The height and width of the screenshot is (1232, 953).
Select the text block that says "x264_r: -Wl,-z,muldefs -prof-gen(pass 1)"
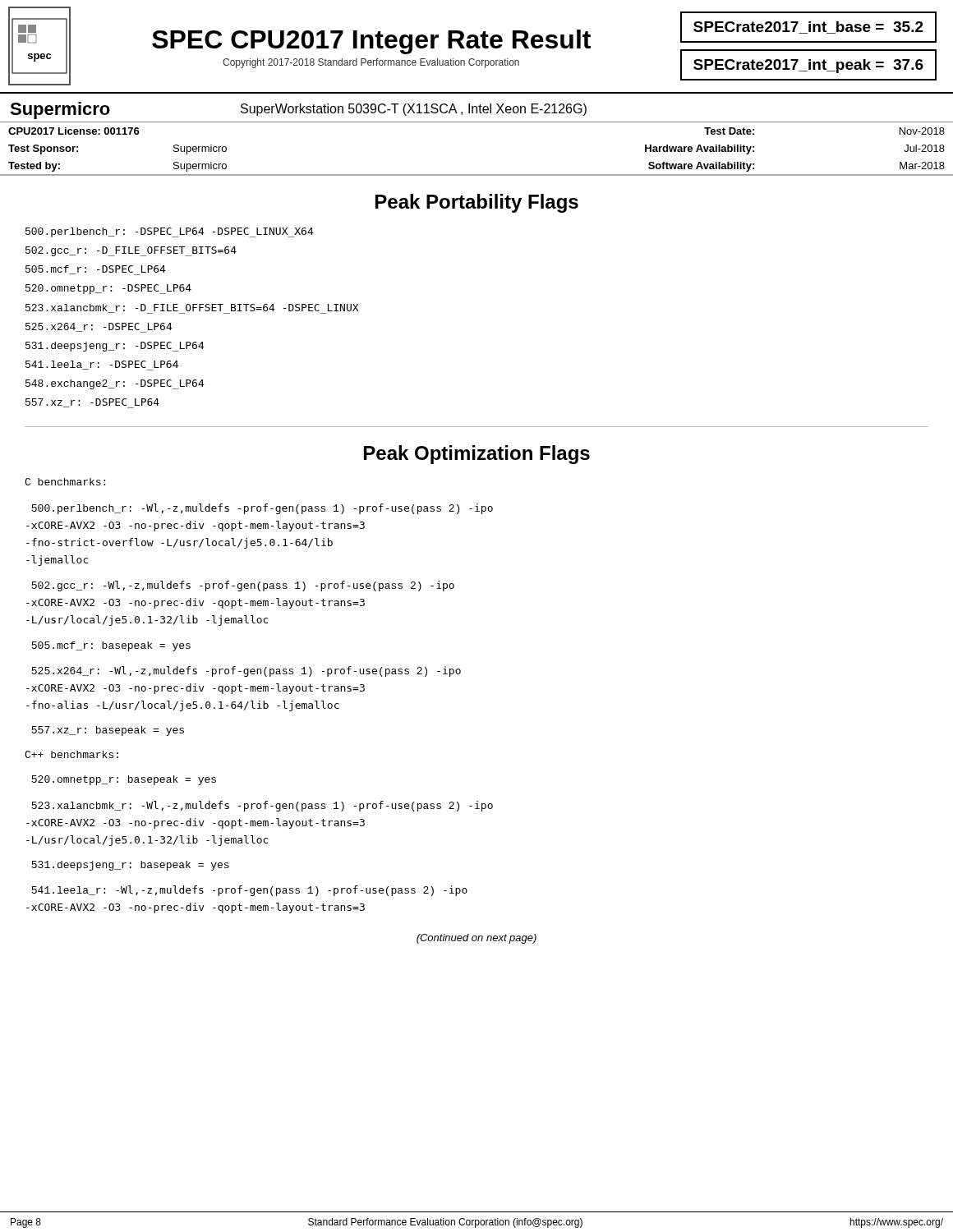click(243, 688)
